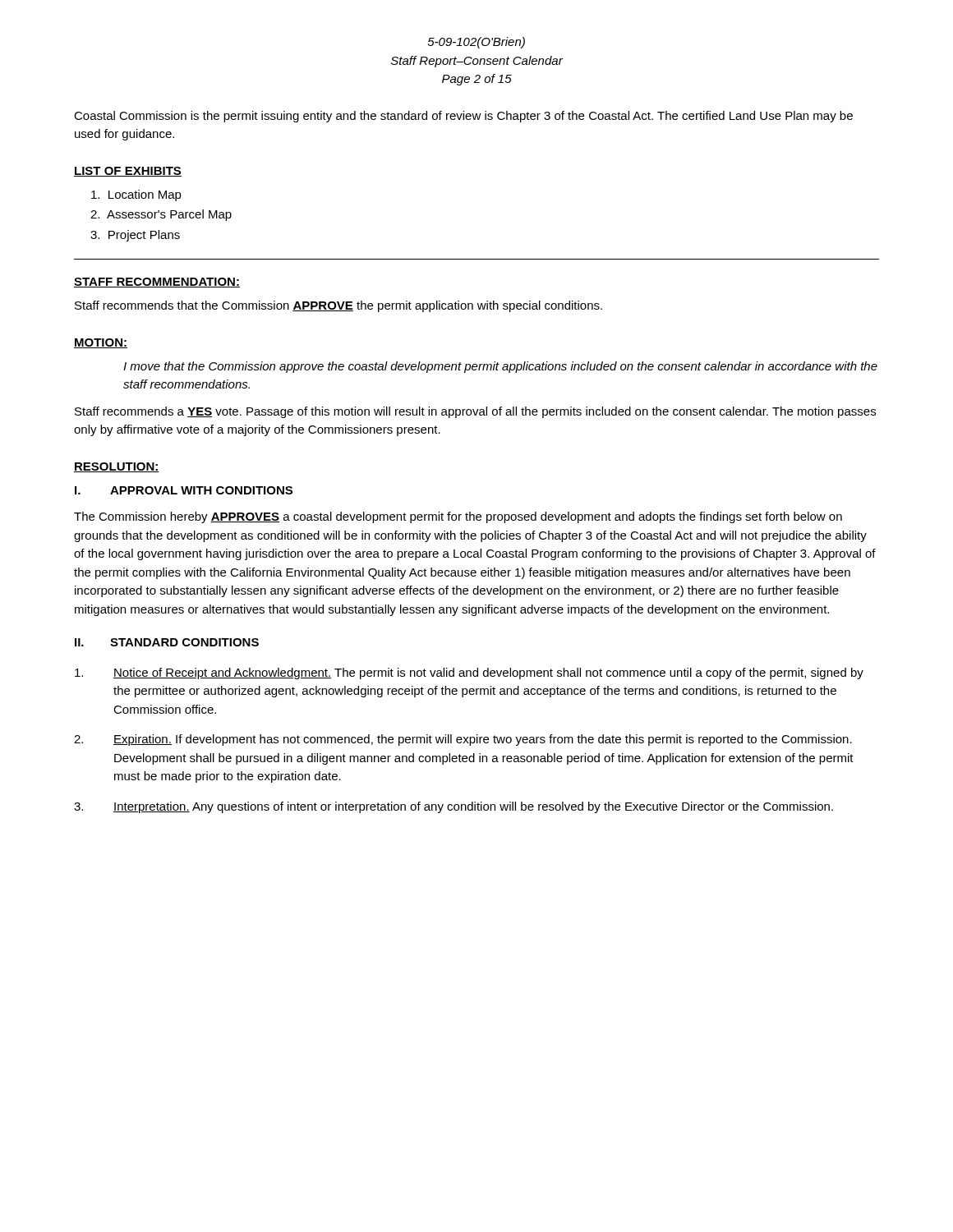Point to the element starting "3. Project Plans"
The height and width of the screenshot is (1232, 953).
[135, 234]
